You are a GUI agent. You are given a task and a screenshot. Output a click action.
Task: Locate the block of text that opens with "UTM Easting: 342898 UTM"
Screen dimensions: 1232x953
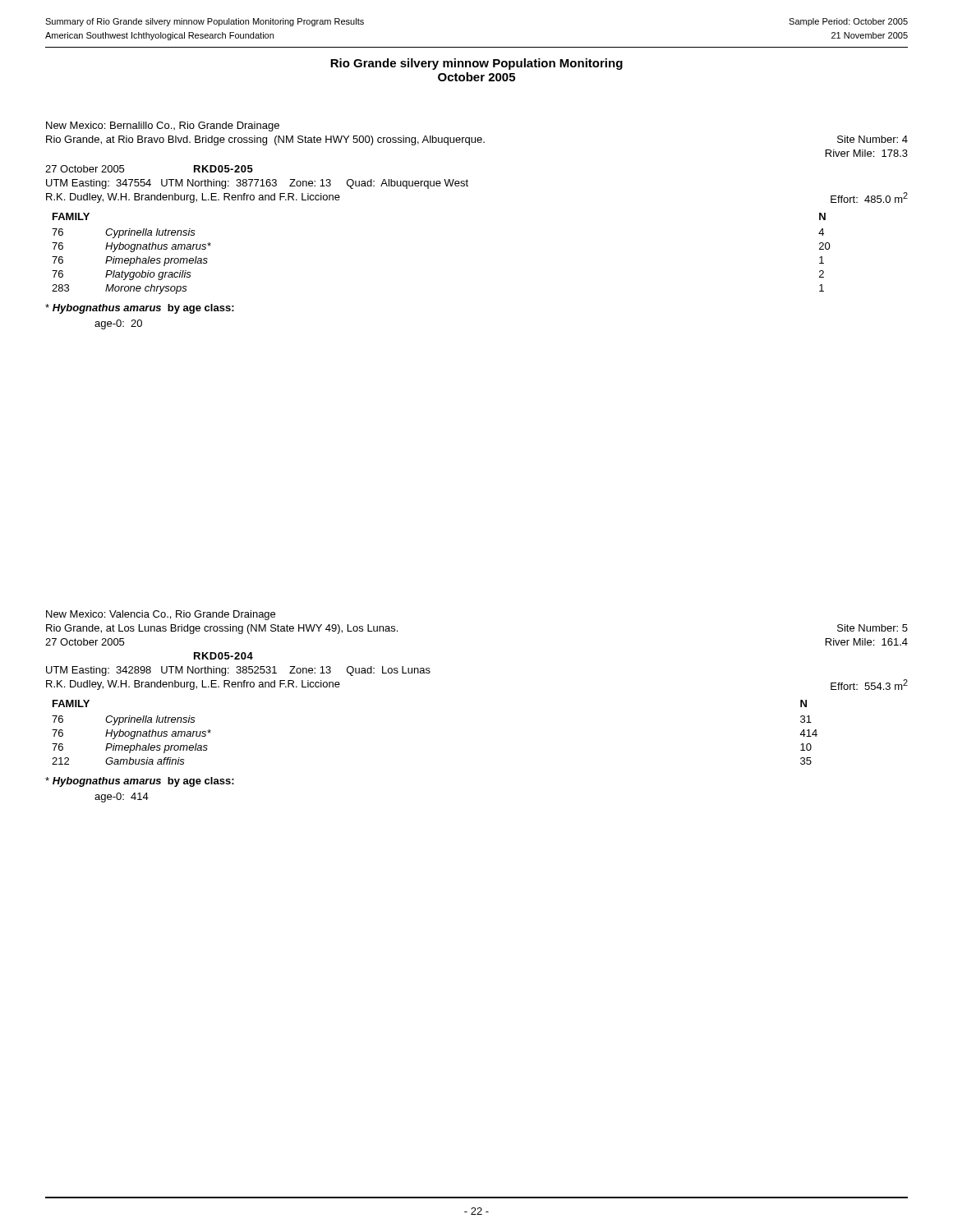tap(238, 670)
